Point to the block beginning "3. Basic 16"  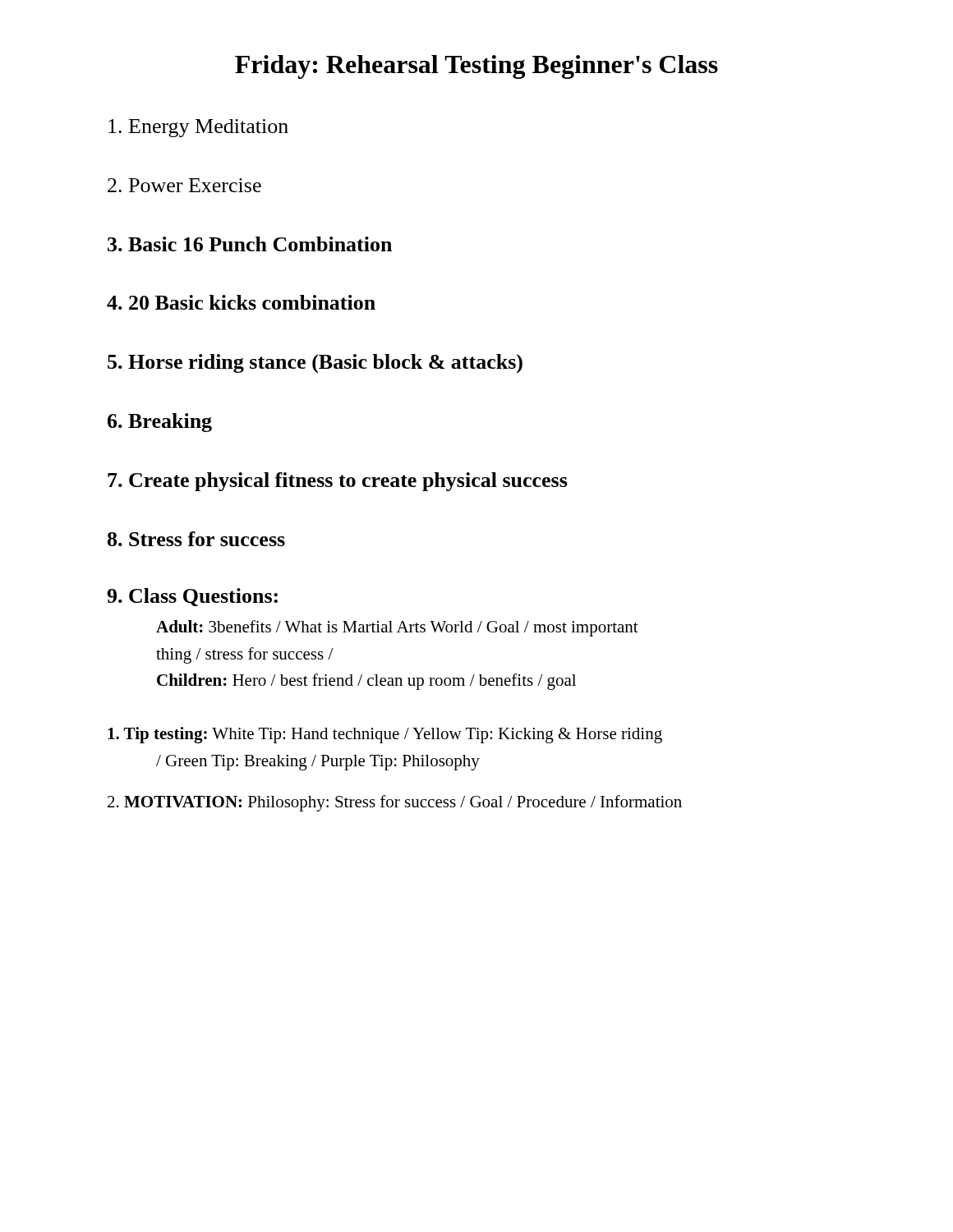pos(250,244)
